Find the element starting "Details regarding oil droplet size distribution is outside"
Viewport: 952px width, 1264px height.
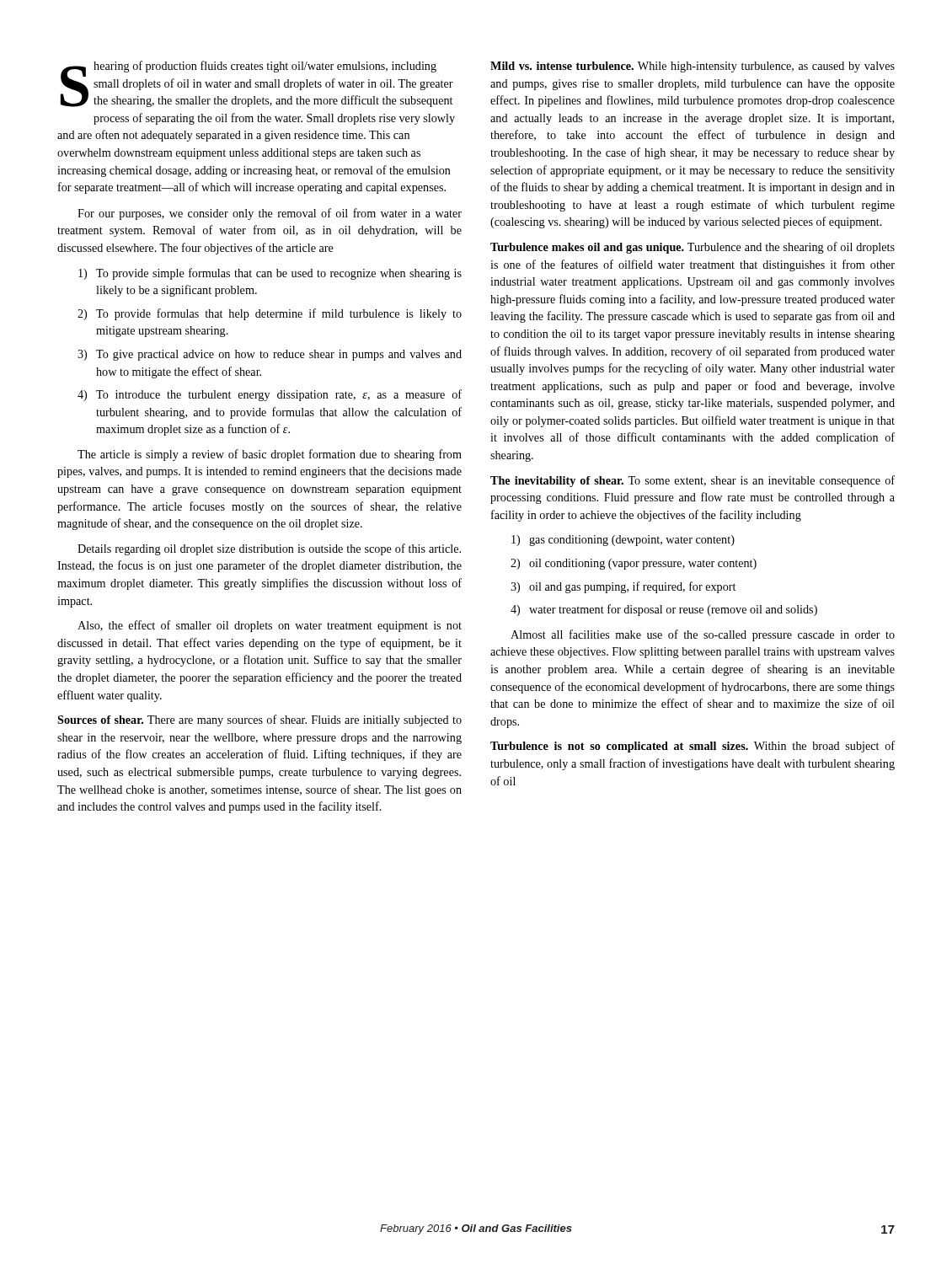(260, 575)
